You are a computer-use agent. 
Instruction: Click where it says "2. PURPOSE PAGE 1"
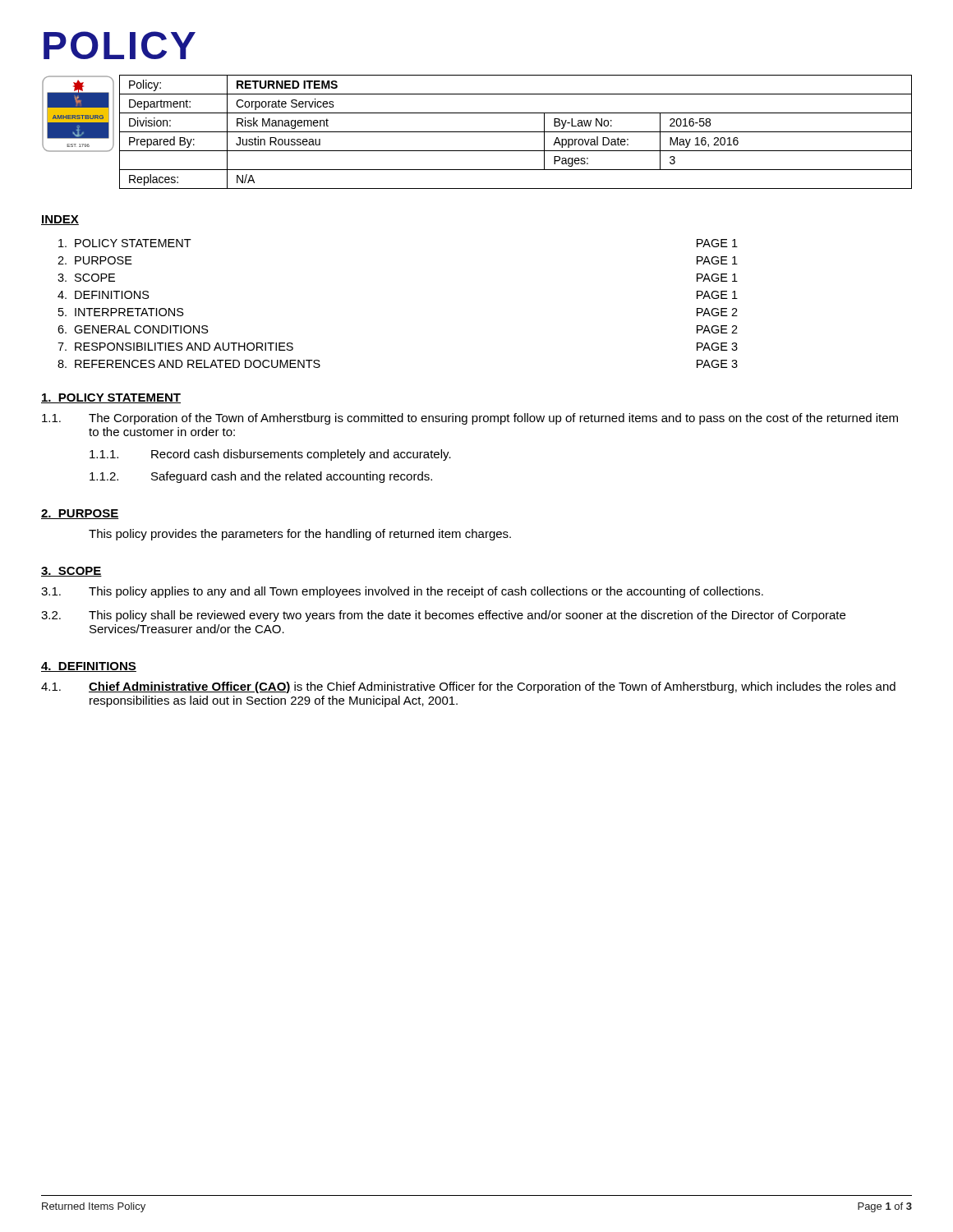pyautogui.click(x=95, y=261)
